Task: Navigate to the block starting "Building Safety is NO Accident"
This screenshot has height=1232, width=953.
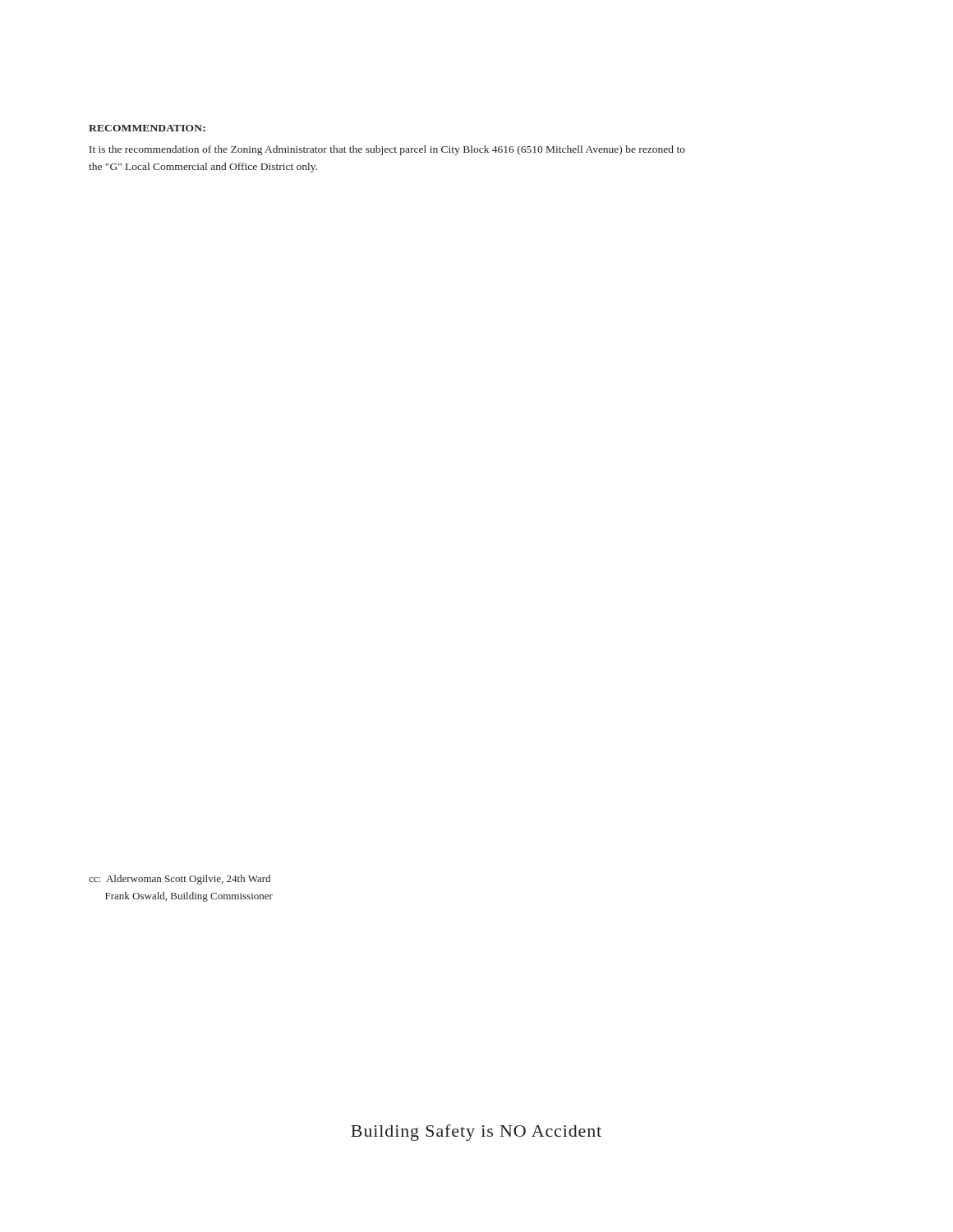Action: click(x=476, y=1131)
